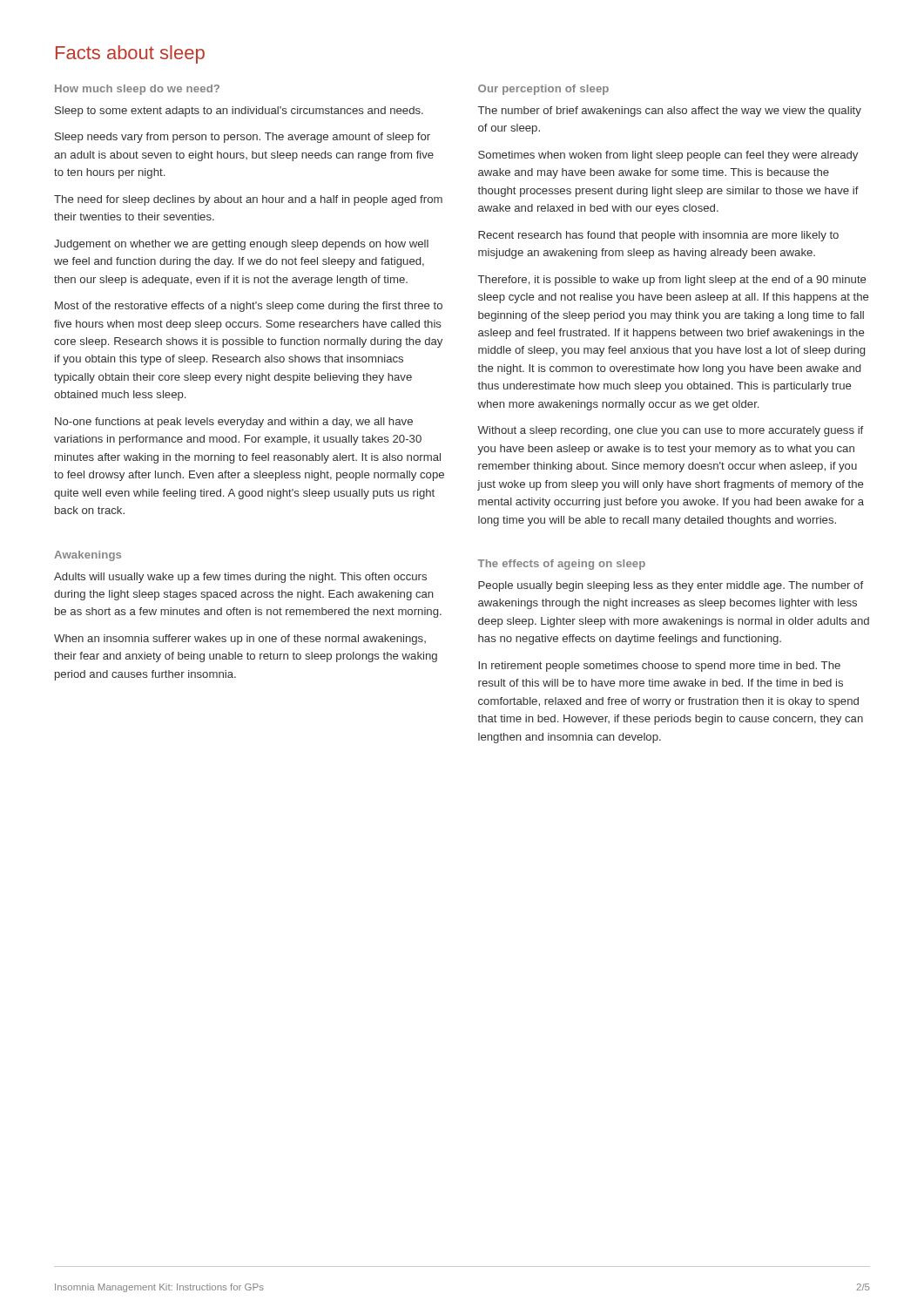Select the text block with the text "When an insomnia sufferer wakes"
Screen dimensions: 1307x924
[x=246, y=656]
